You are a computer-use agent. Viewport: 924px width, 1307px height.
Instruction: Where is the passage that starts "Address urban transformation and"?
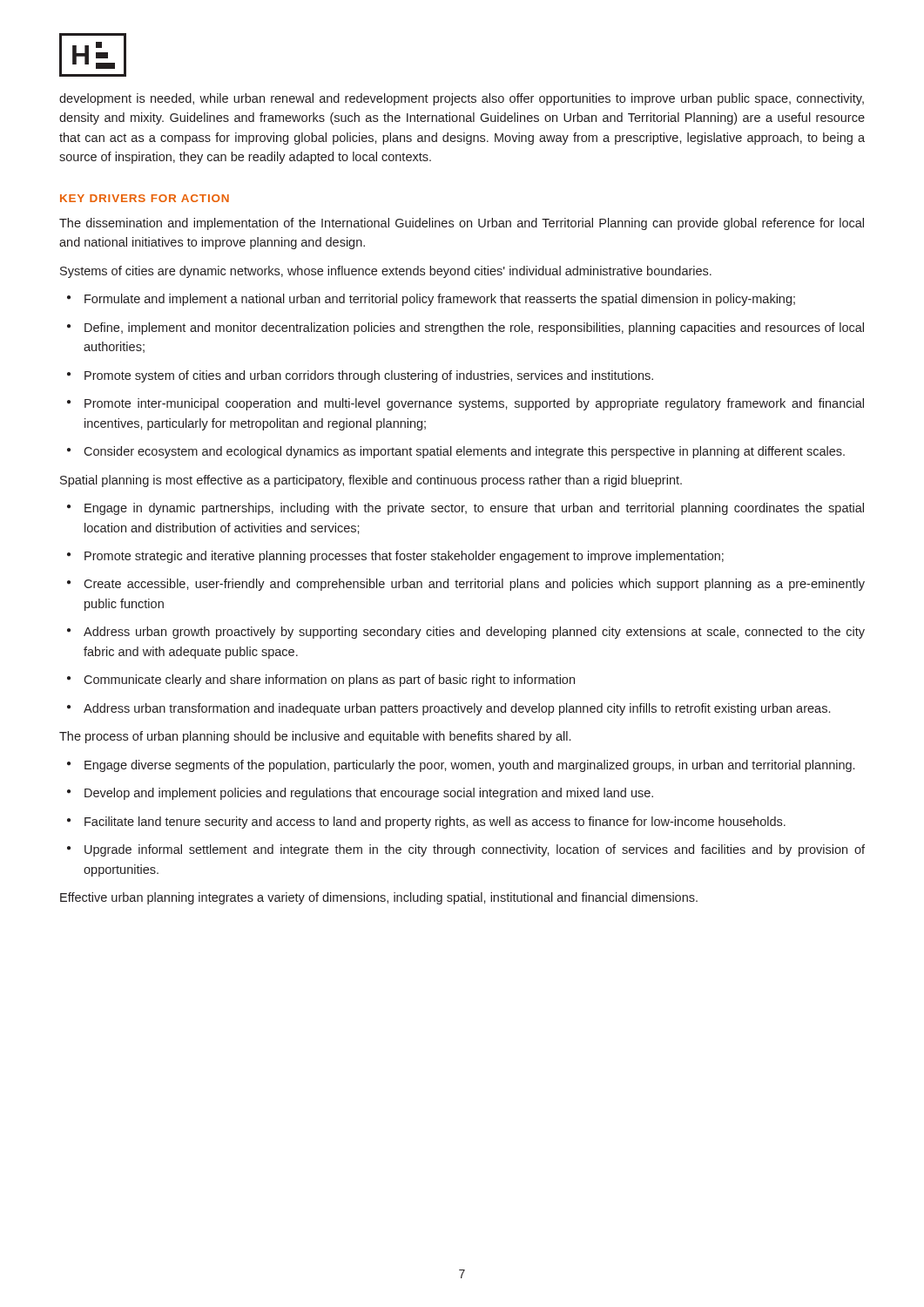point(462,708)
